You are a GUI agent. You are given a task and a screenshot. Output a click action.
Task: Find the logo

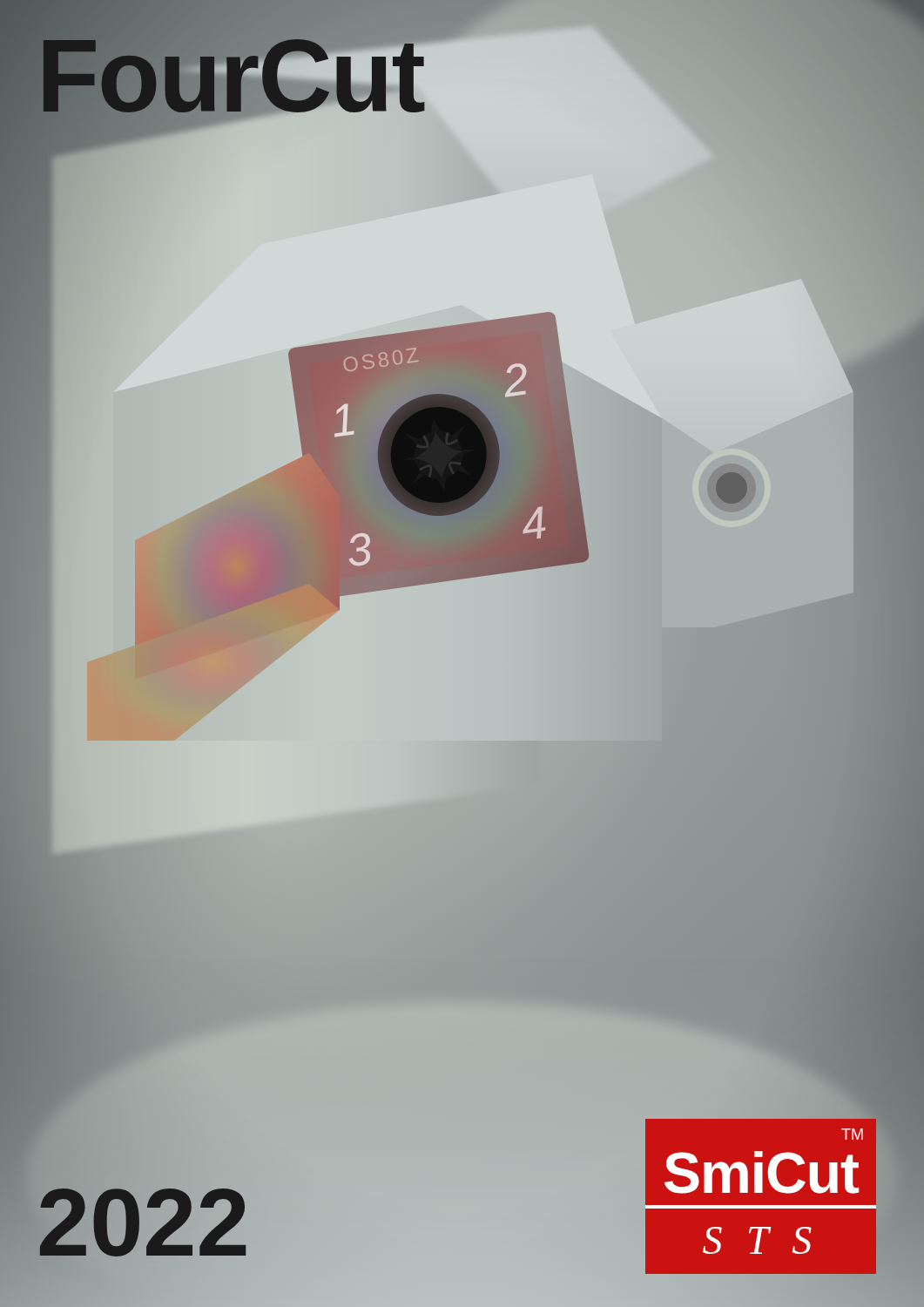point(761,1196)
